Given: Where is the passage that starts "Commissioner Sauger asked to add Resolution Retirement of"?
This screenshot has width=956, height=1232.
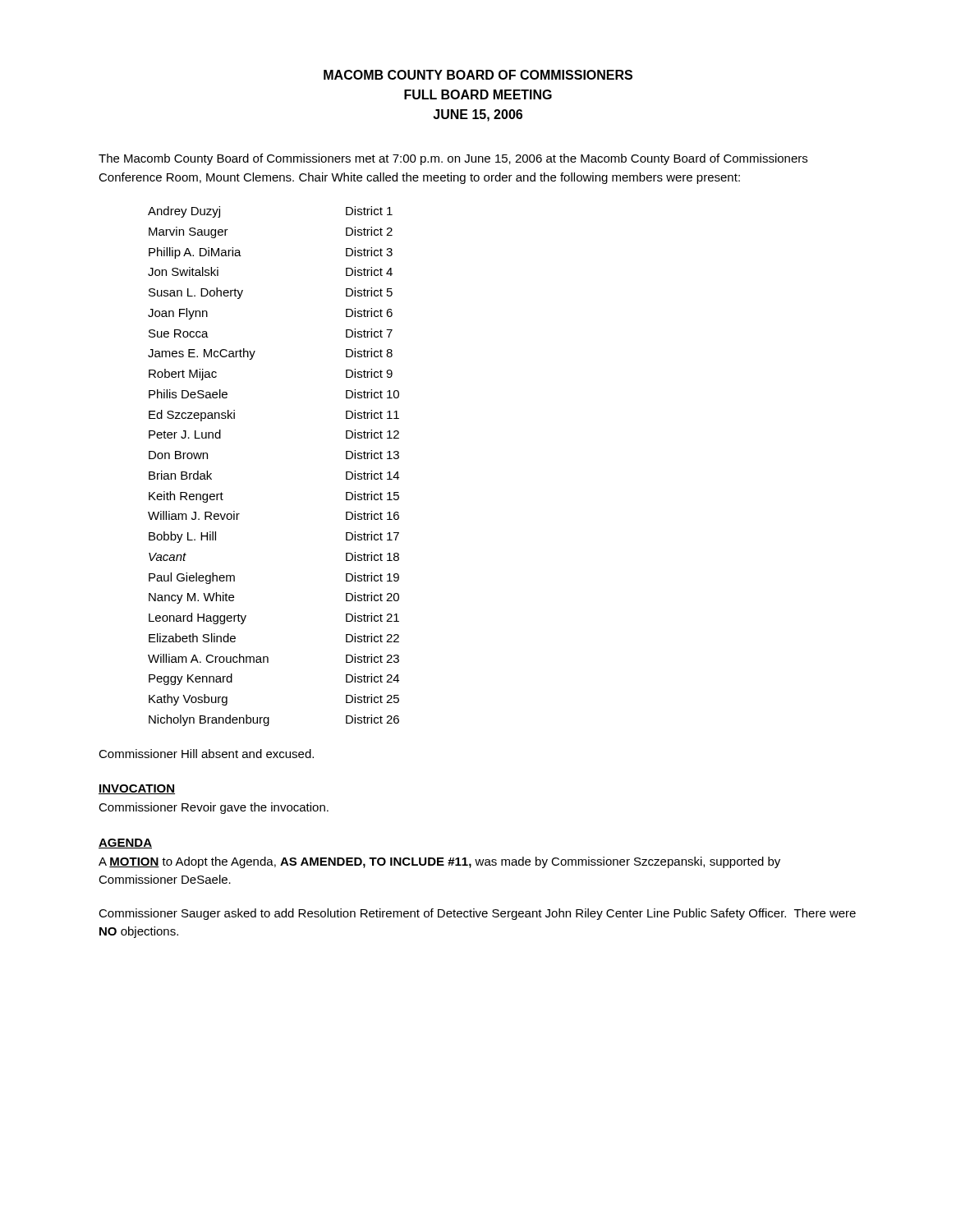Looking at the screenshot, I should pyautogui.click(x=477, y=922).
